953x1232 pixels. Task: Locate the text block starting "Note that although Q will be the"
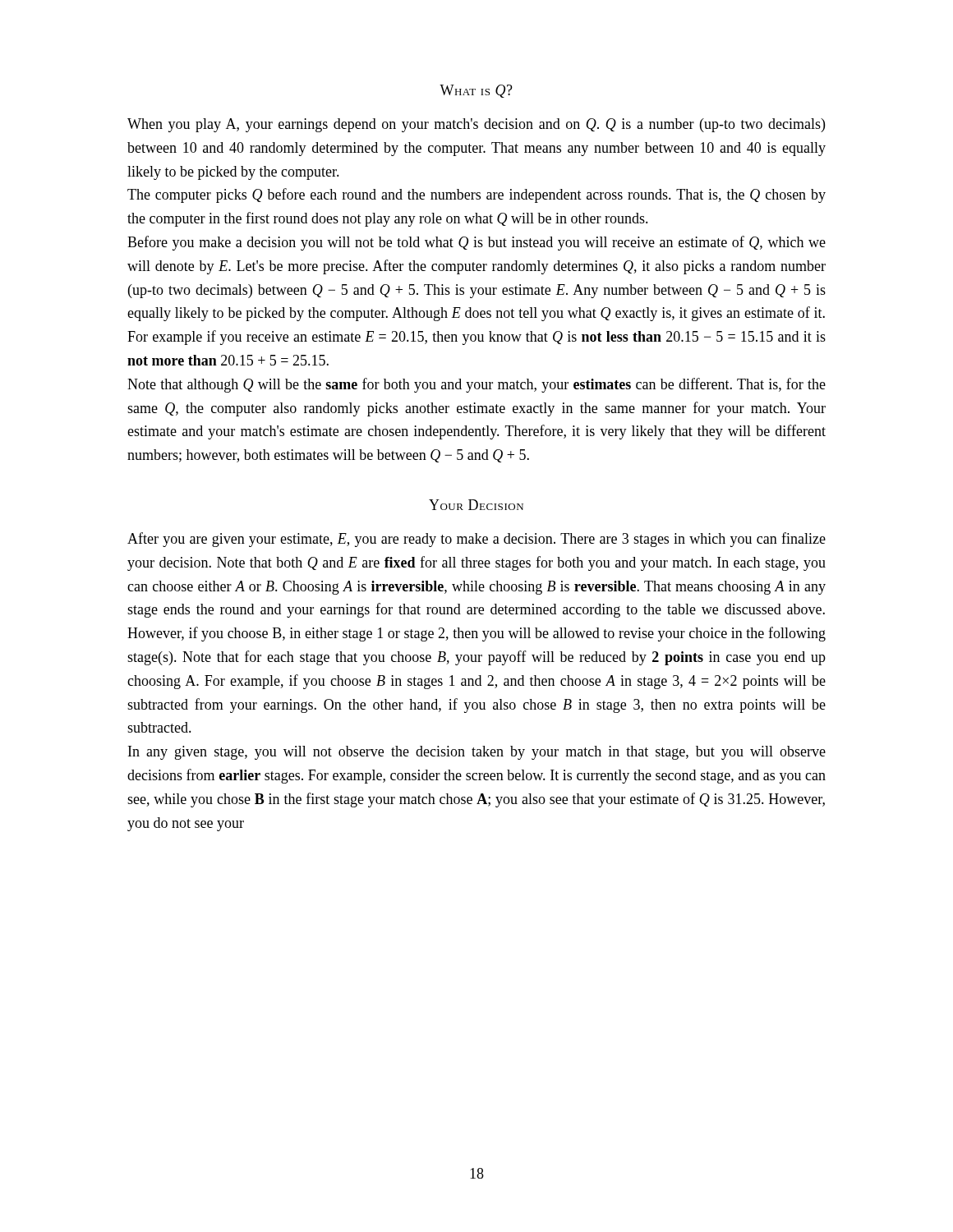[476, 420]
